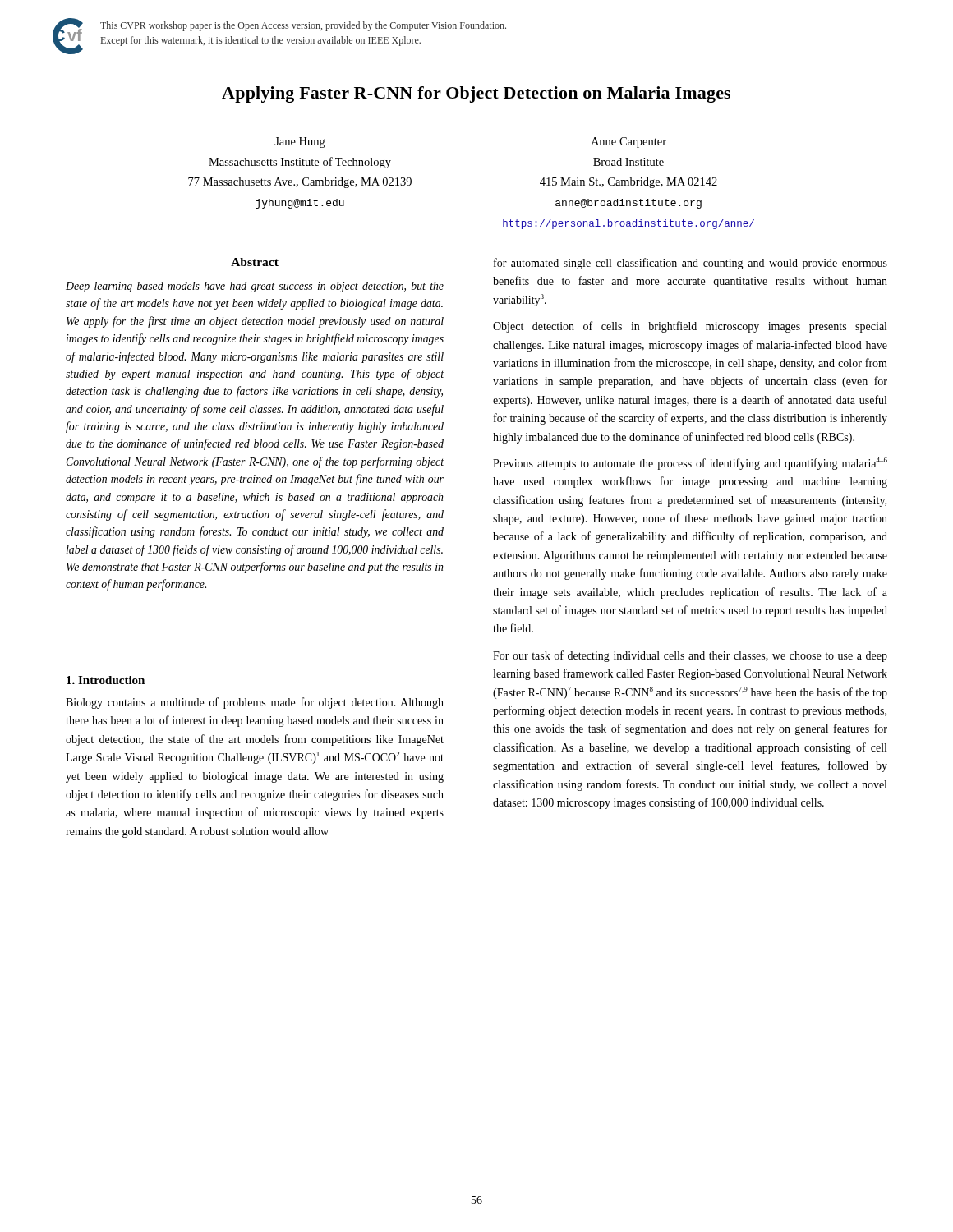Locate the text block containing "Biology contains a multitude"

pyautogui.click(x=255, y=768)
